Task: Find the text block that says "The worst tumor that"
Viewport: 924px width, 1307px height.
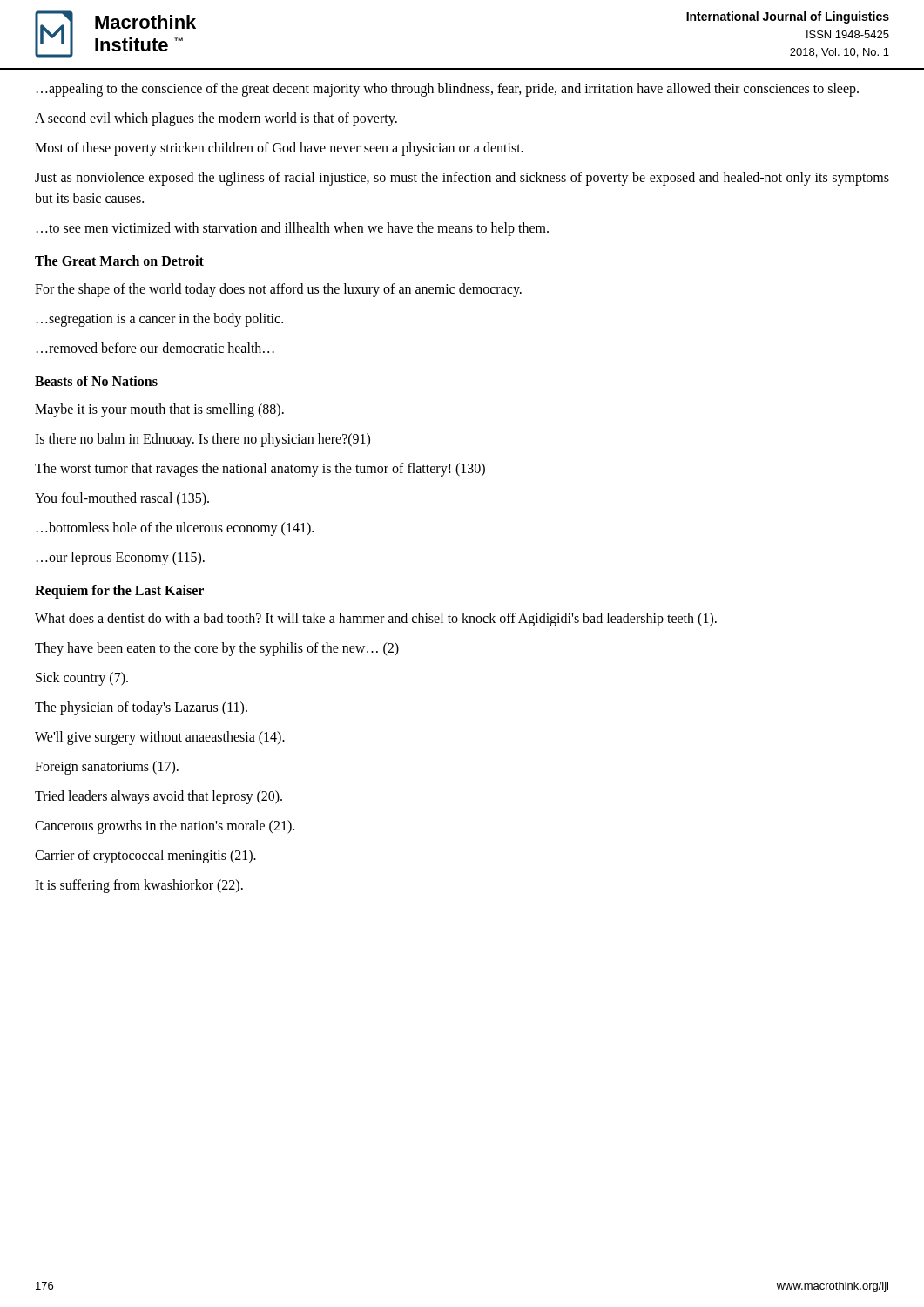Action: pyautogui.click(x=260, y=468)
